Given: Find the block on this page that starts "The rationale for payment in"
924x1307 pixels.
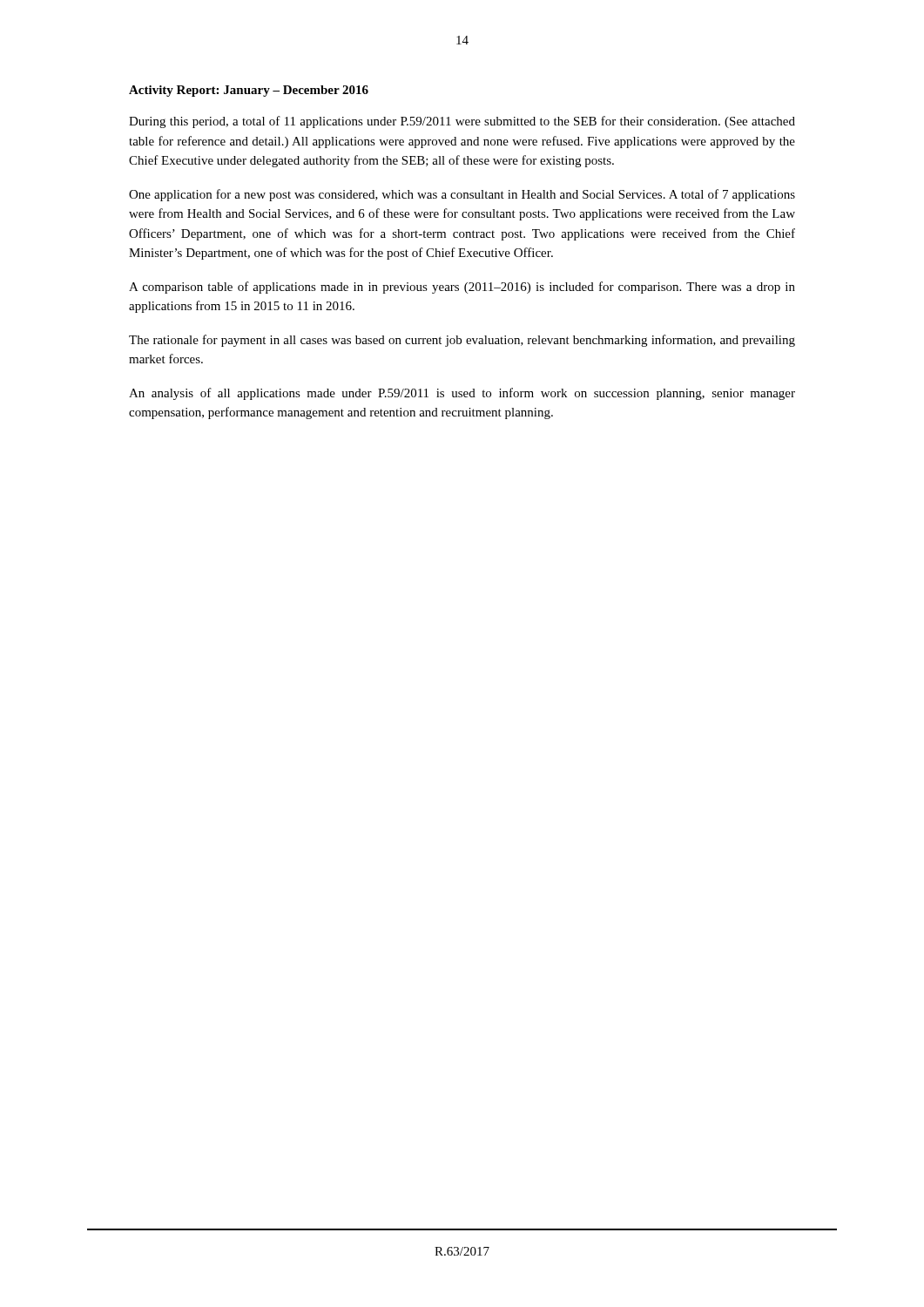Looking at the screenshot, I should pyautogui.click(x=462, y=349).
